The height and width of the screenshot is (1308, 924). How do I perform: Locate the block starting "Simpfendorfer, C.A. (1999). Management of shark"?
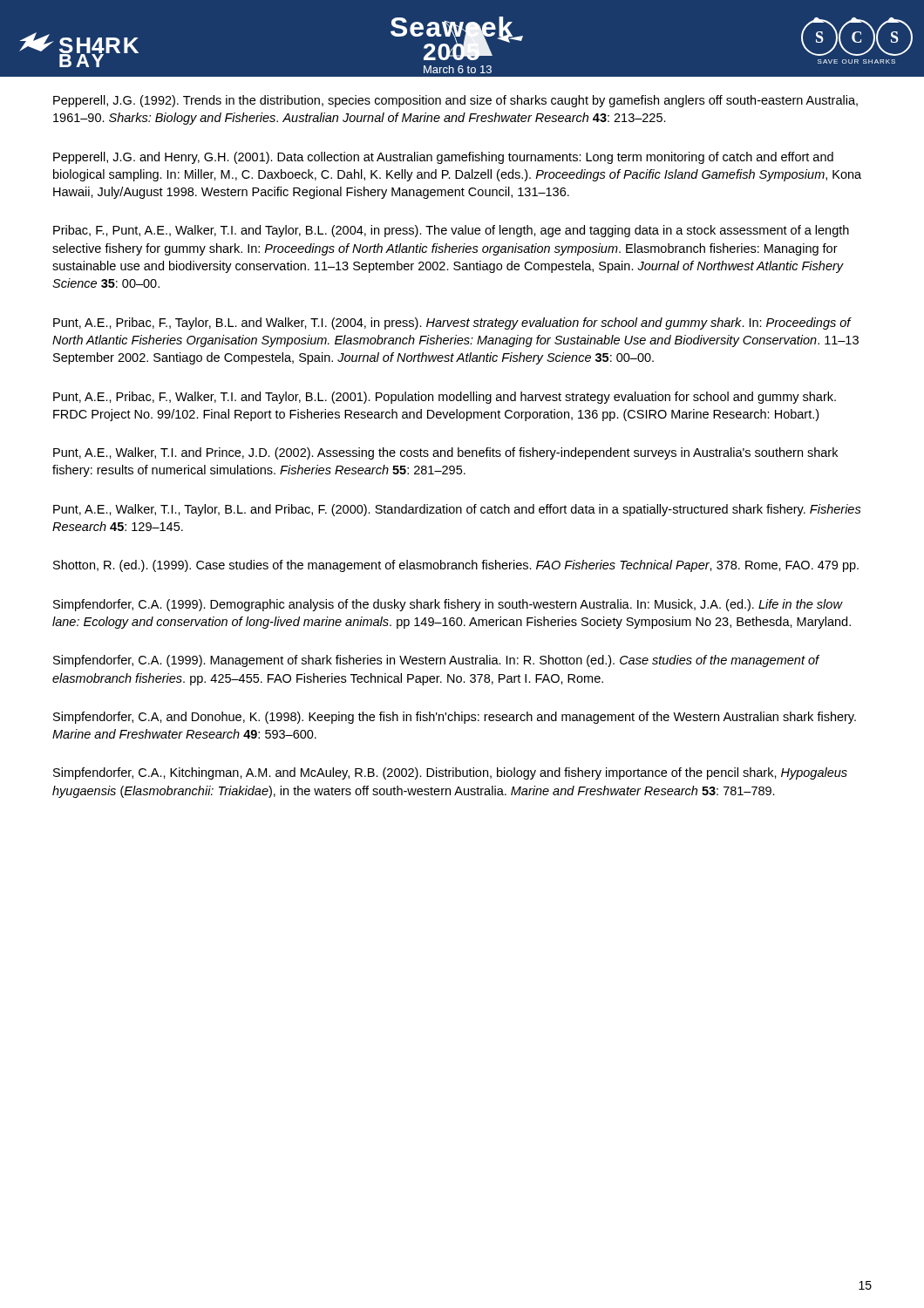[x=435, y=669]
